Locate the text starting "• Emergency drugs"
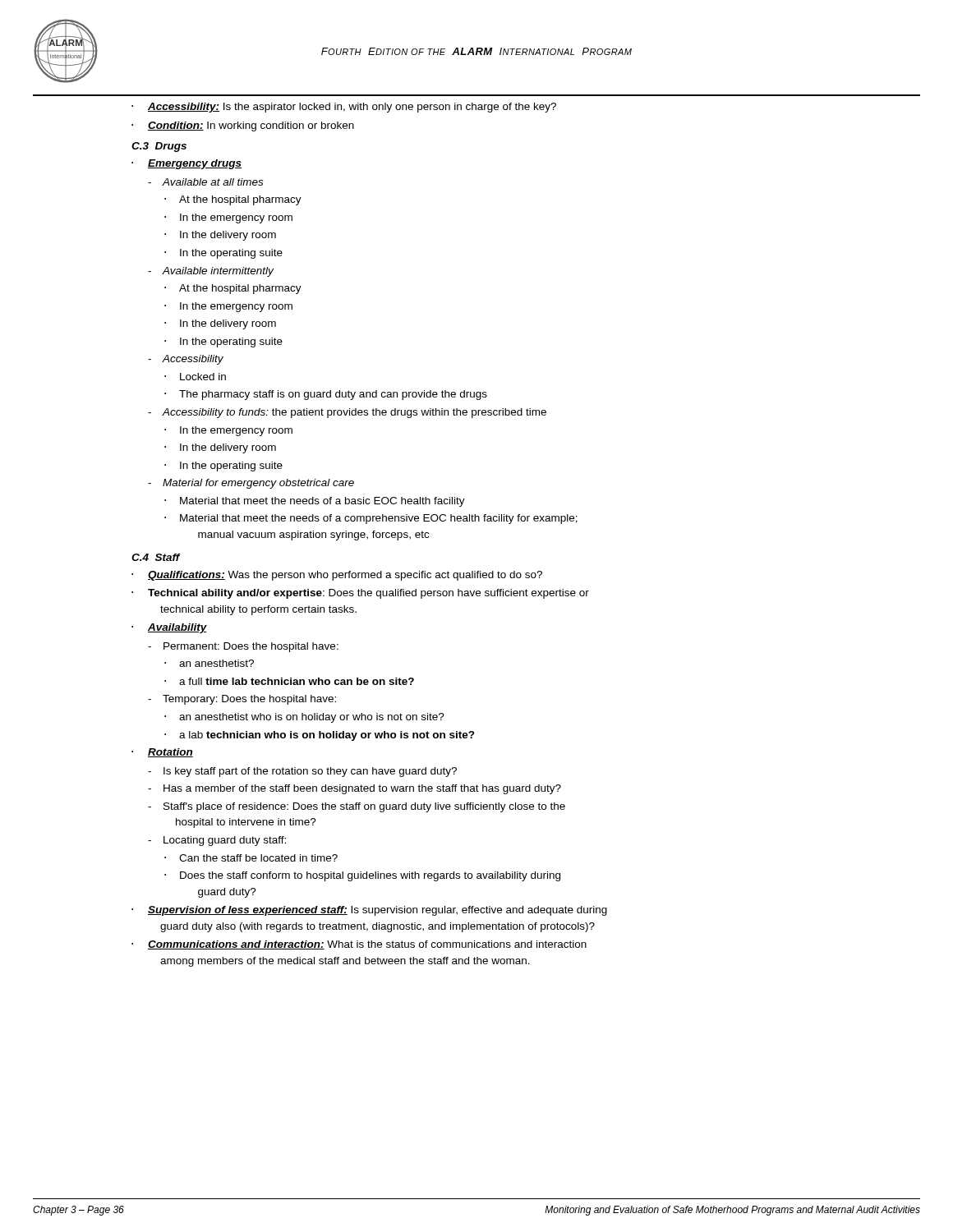This screenshot has width=953, height=1232. tap(187, 163)
